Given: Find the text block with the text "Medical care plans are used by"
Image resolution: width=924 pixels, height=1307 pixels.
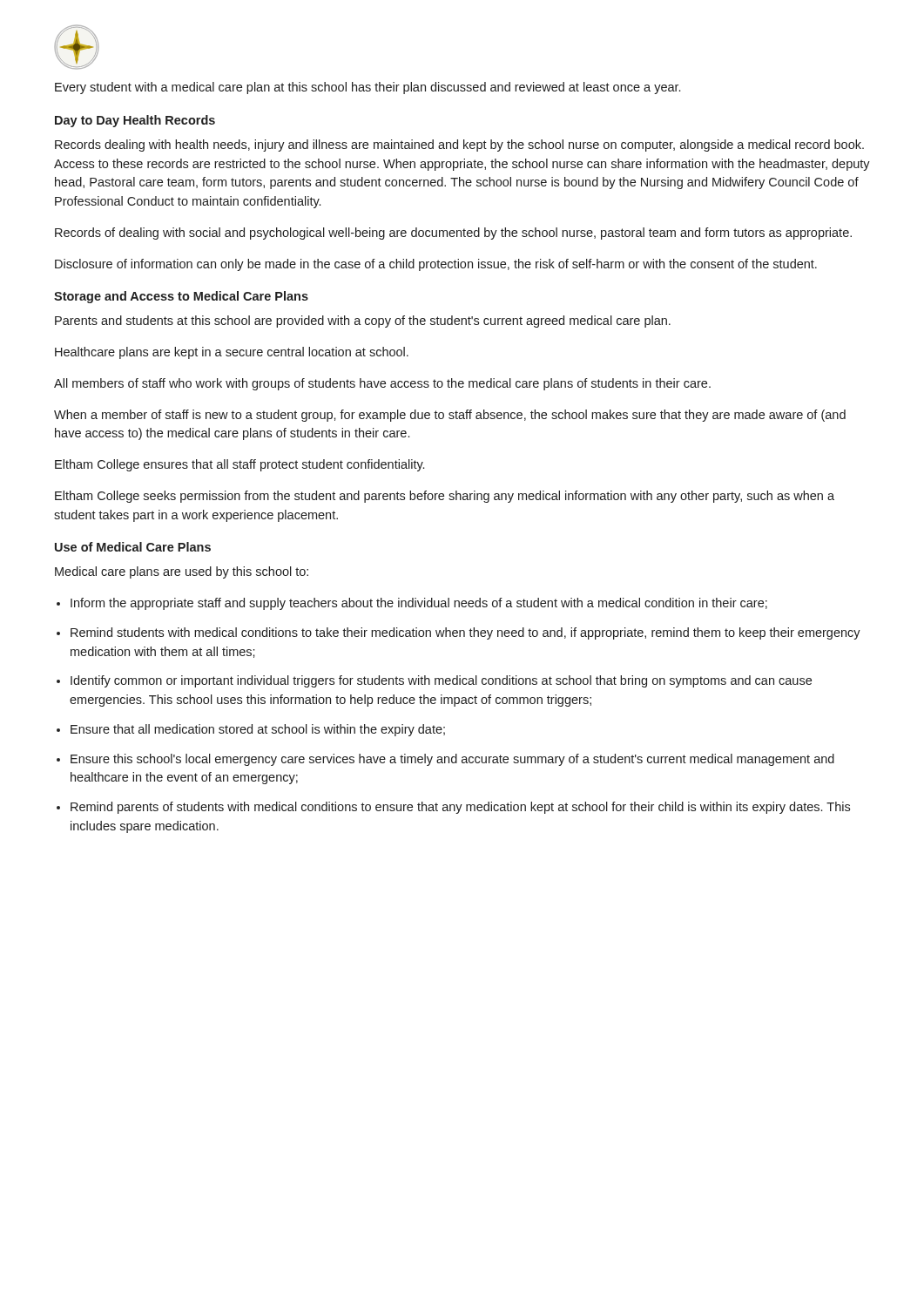Looking at the screenshot, I should point(182,572).
